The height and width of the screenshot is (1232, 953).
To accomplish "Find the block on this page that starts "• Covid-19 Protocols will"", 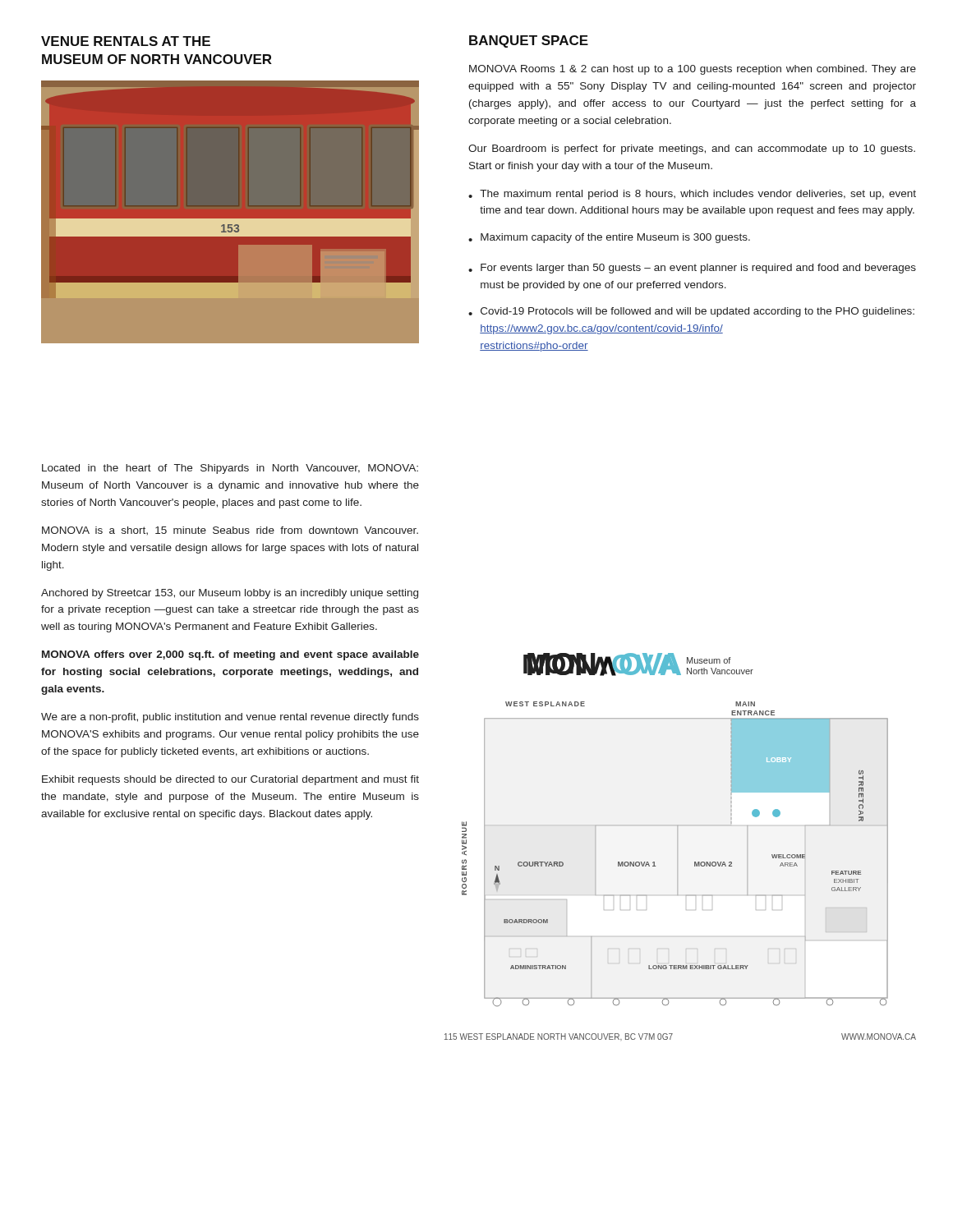I will point(692,329).
